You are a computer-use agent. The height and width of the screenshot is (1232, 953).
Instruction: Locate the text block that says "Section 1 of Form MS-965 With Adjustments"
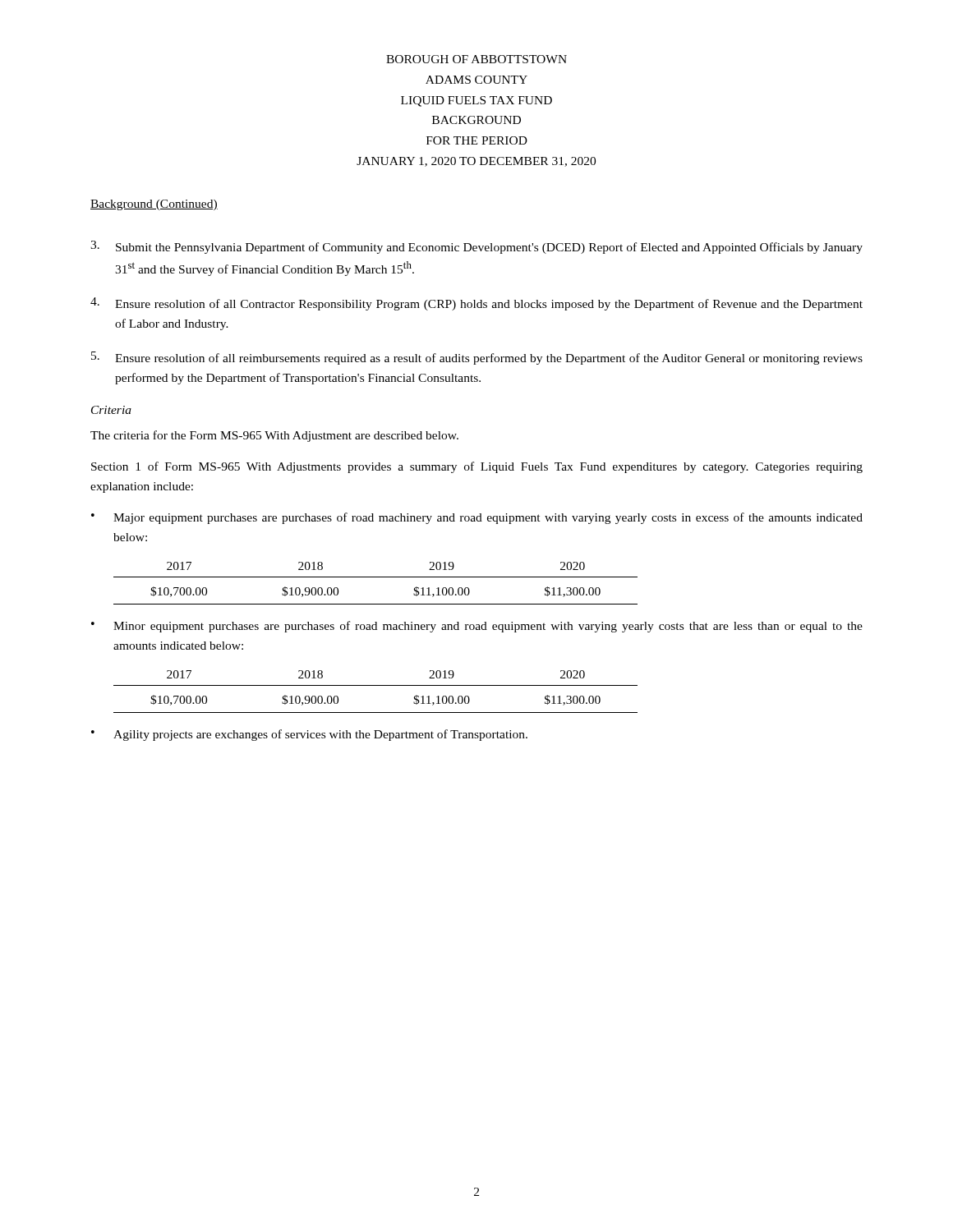tap(476, 476)
